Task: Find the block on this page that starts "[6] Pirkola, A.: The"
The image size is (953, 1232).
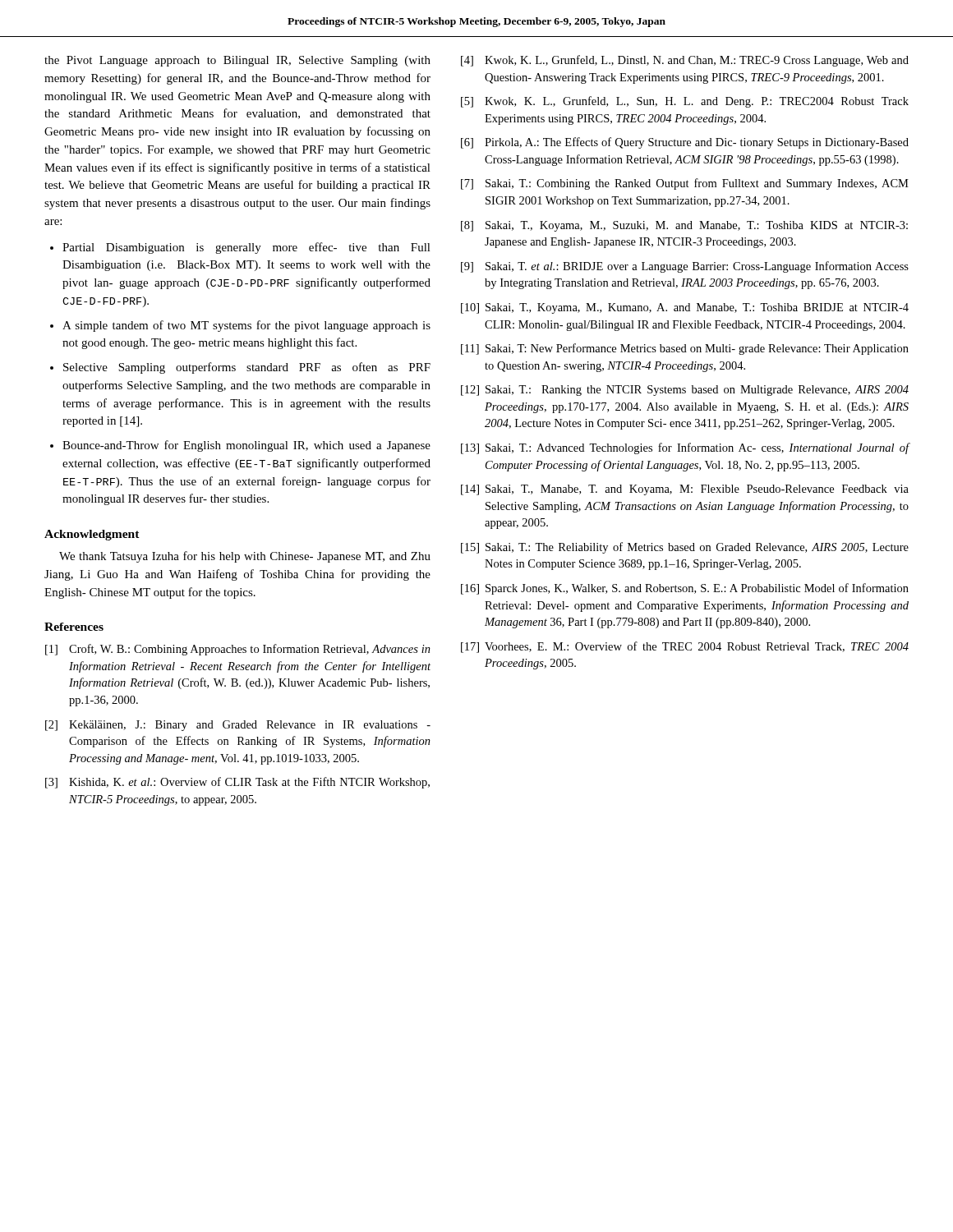Action: tap(684, 151)
